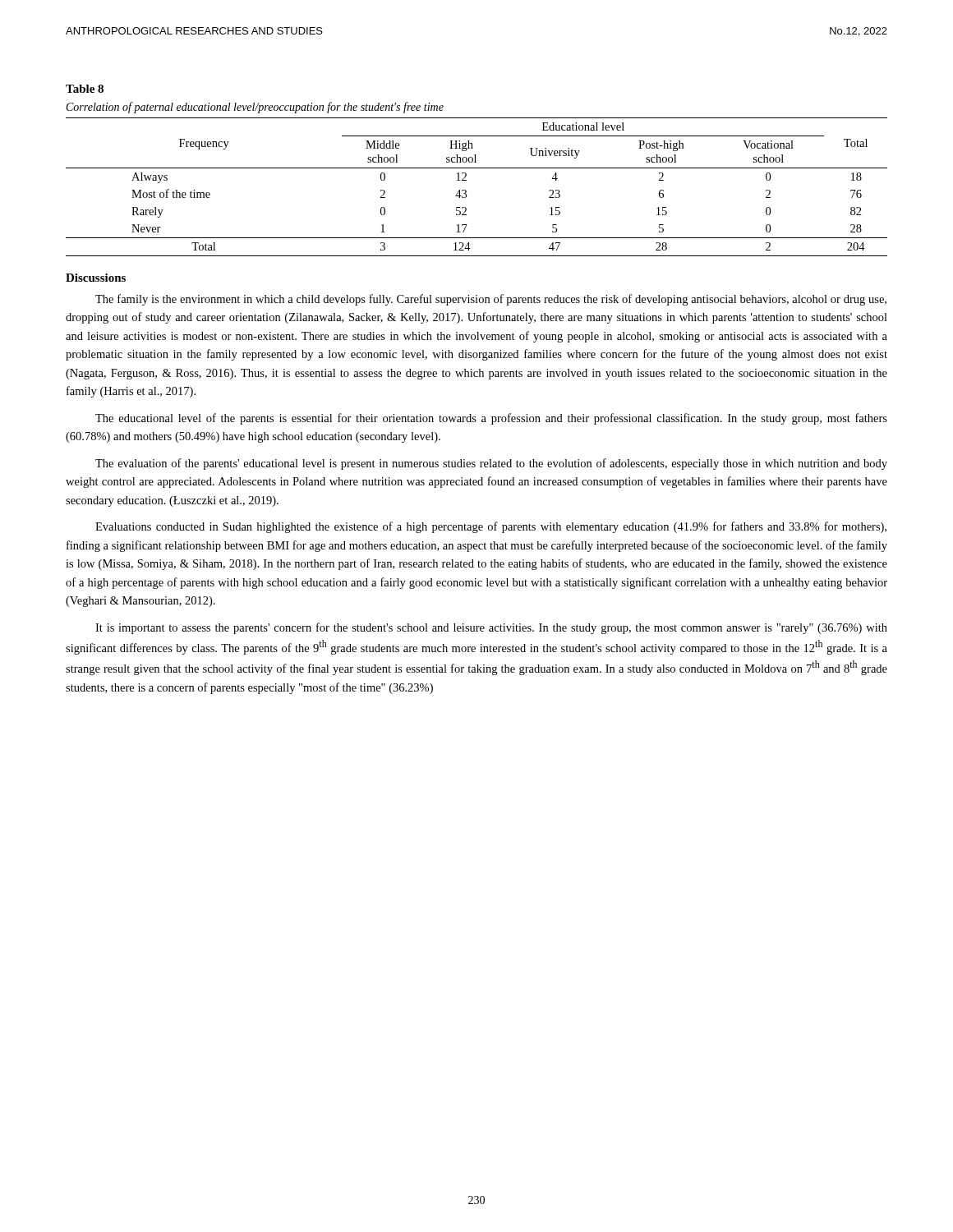Click on the passage starting "It is important to assess"

pyautogui.click(x=476, y=657)
